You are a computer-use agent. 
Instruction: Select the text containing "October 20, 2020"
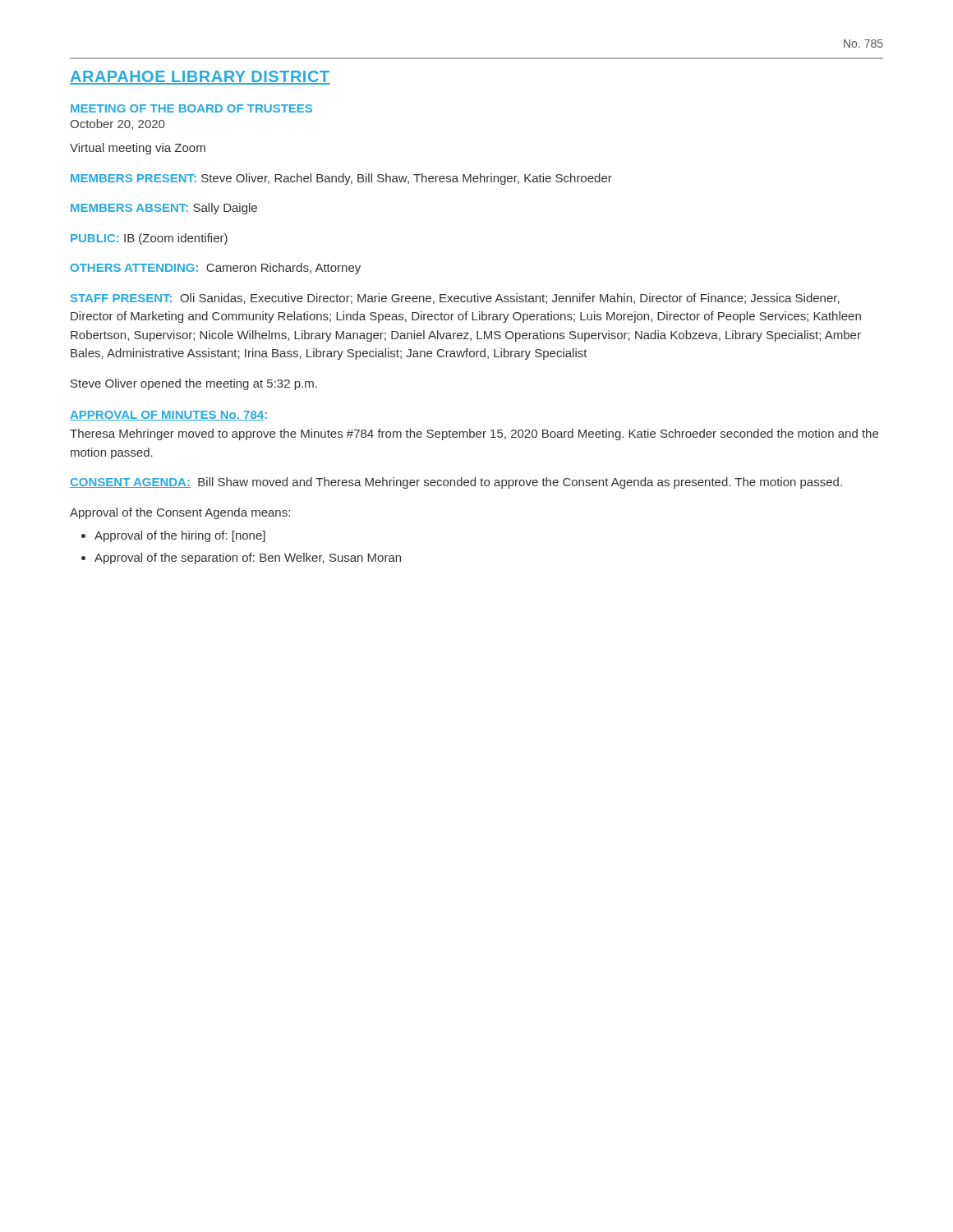(x=117, y=124)
